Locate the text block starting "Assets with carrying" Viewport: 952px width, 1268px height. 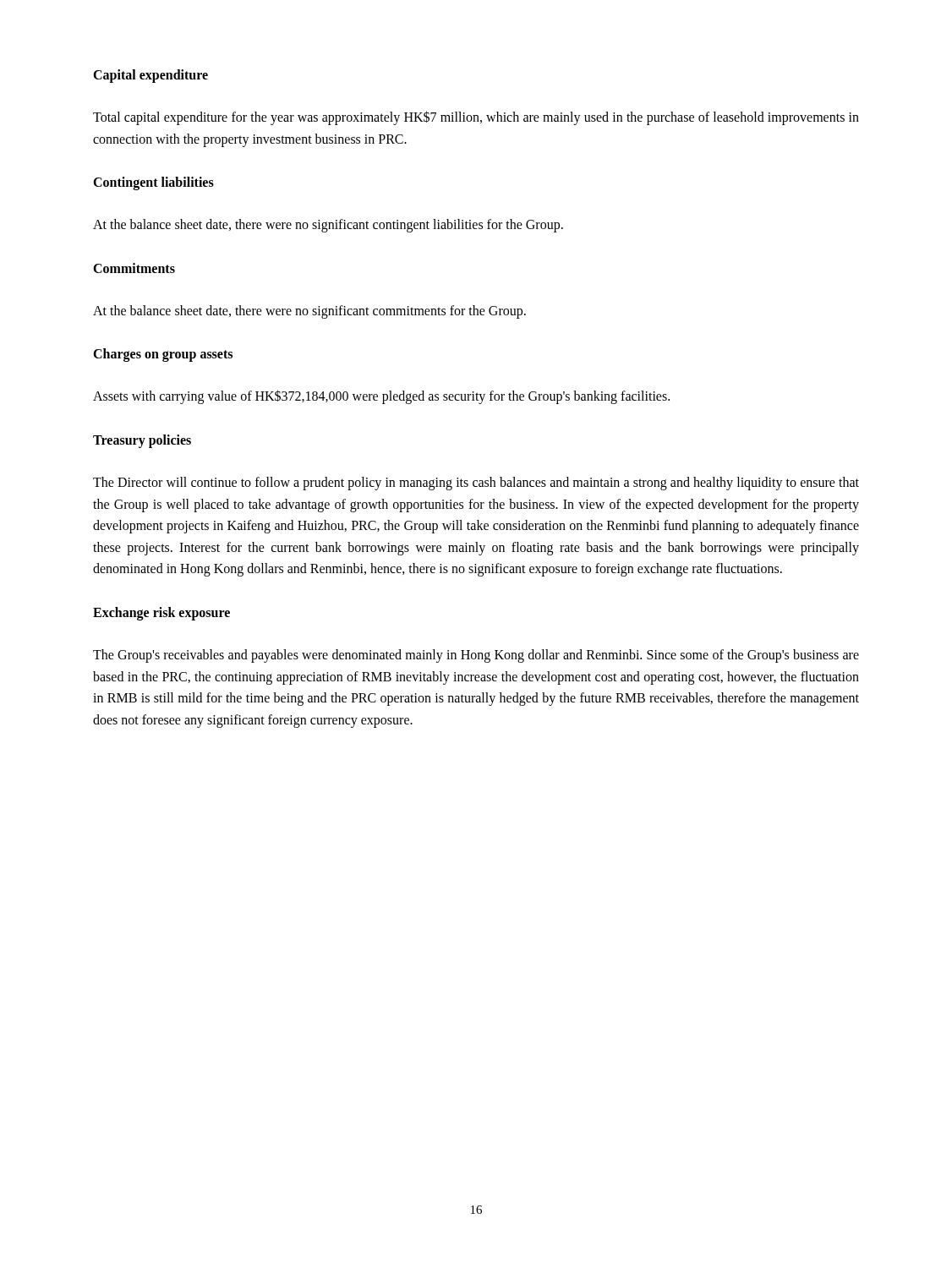pos(382,396)
